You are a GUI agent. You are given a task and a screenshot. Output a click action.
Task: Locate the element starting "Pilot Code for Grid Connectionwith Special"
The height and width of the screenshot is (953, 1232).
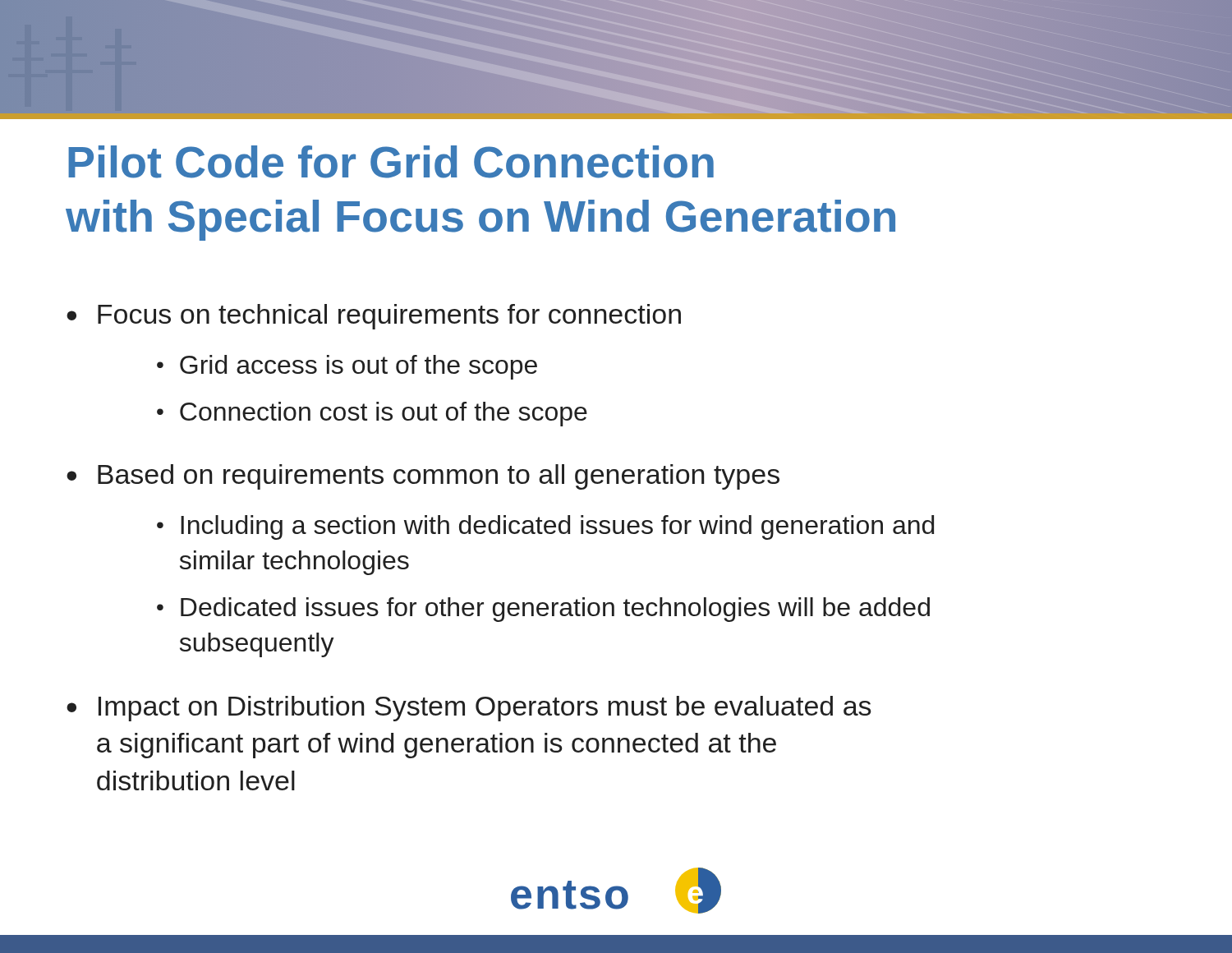point(558,190)
